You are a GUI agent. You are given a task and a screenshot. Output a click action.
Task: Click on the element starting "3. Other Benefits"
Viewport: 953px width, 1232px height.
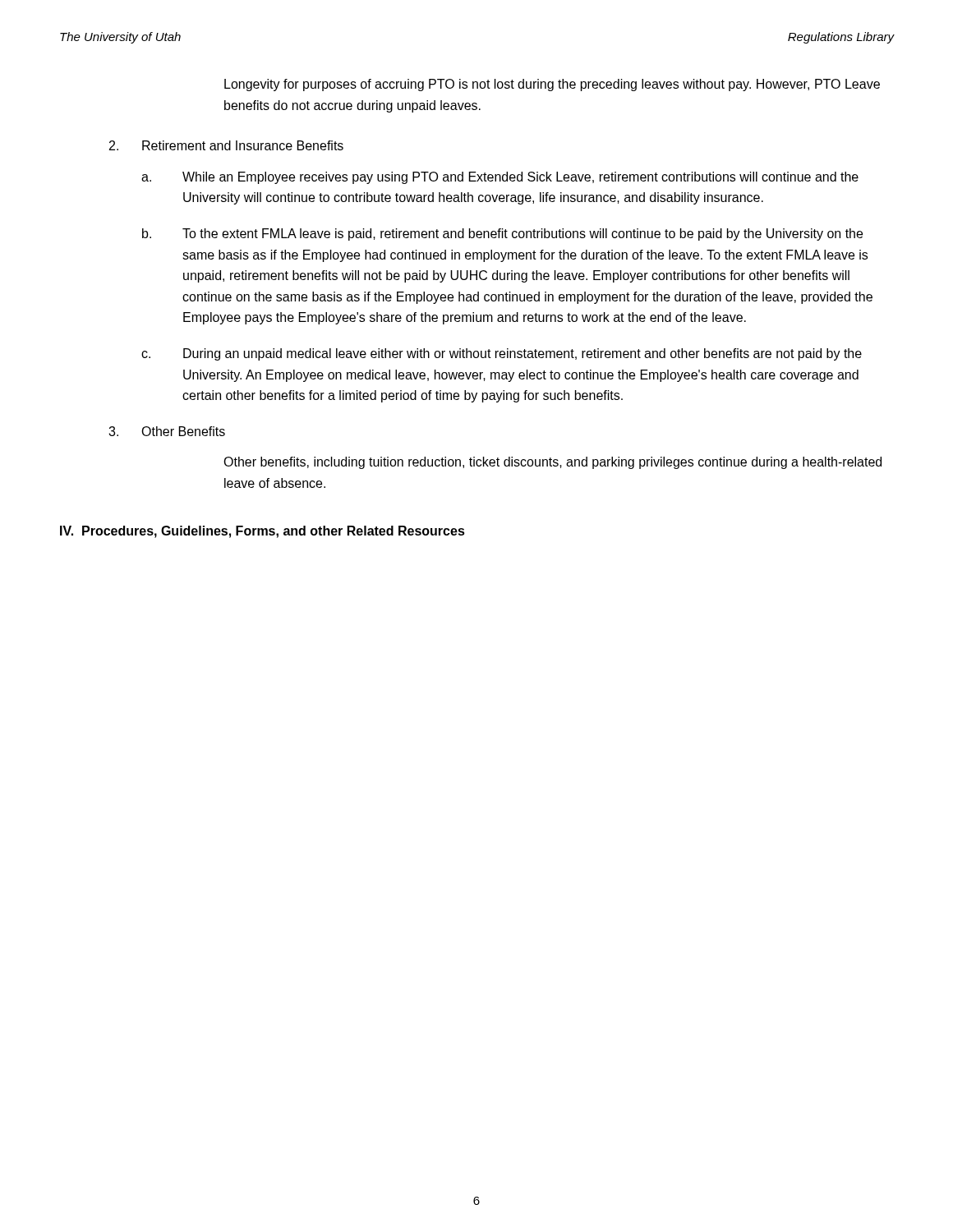point(167,431)
